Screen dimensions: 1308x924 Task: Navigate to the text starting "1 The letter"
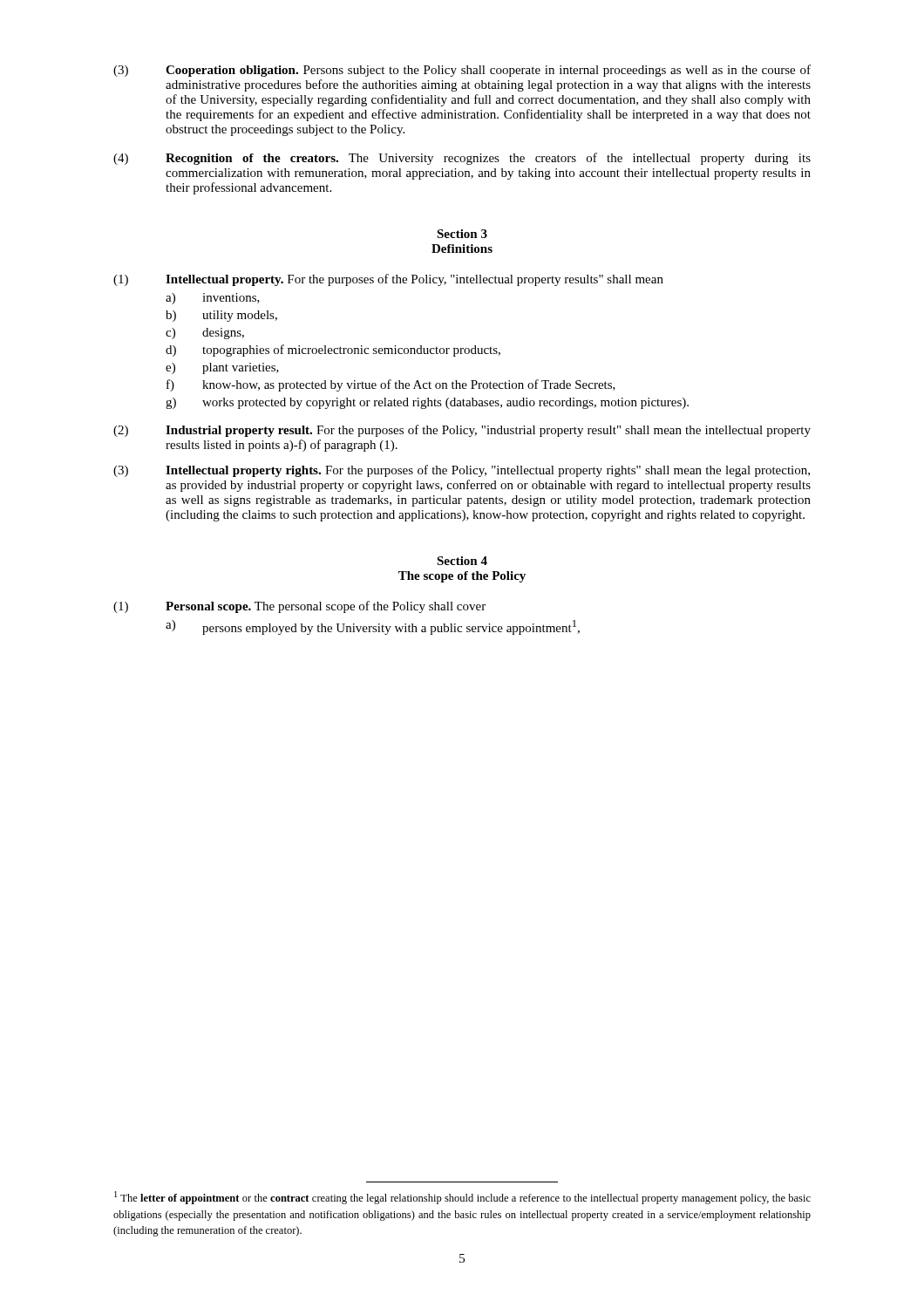coord(462,1213)
